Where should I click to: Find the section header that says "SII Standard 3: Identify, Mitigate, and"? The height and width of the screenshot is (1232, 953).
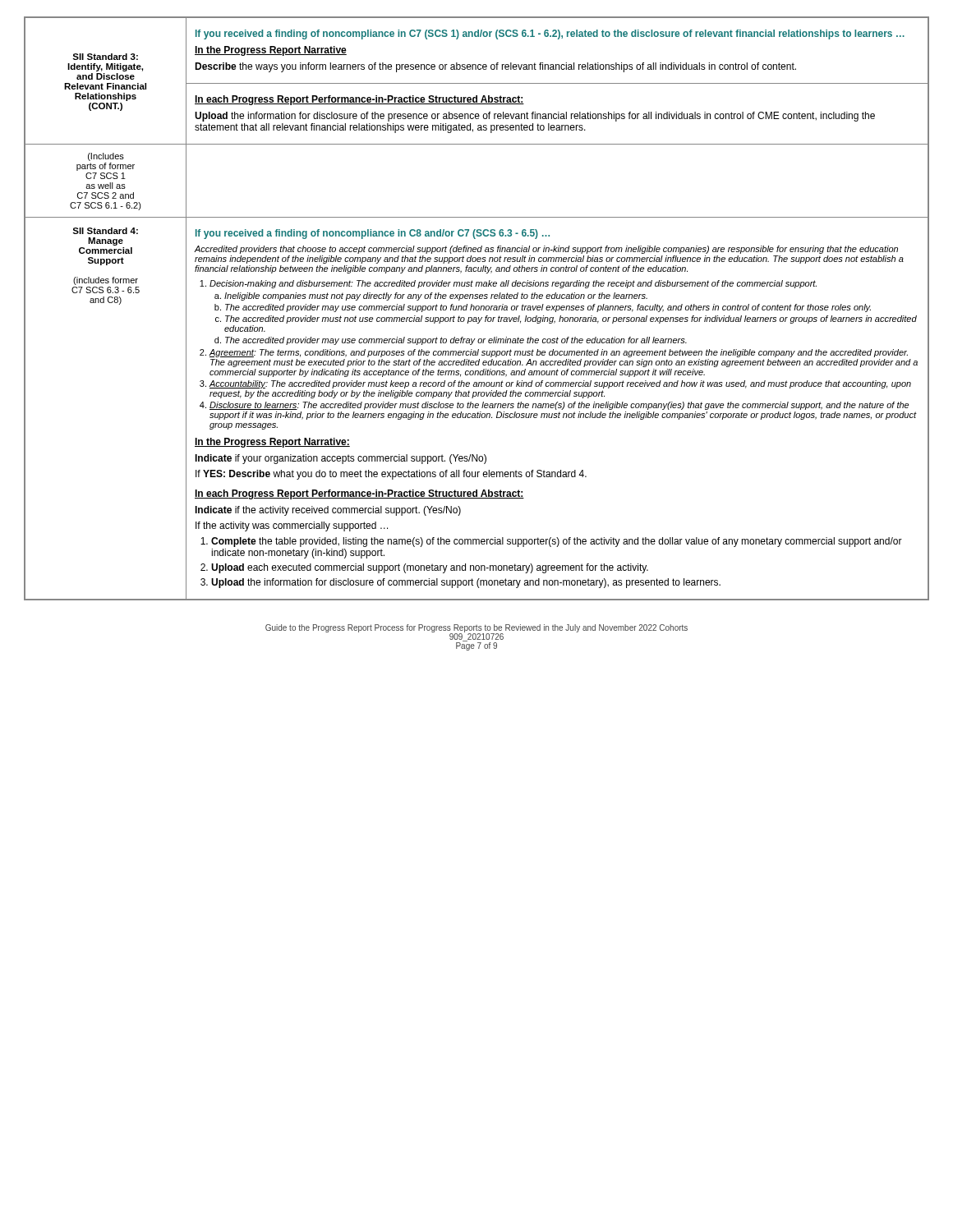point(106,81)
